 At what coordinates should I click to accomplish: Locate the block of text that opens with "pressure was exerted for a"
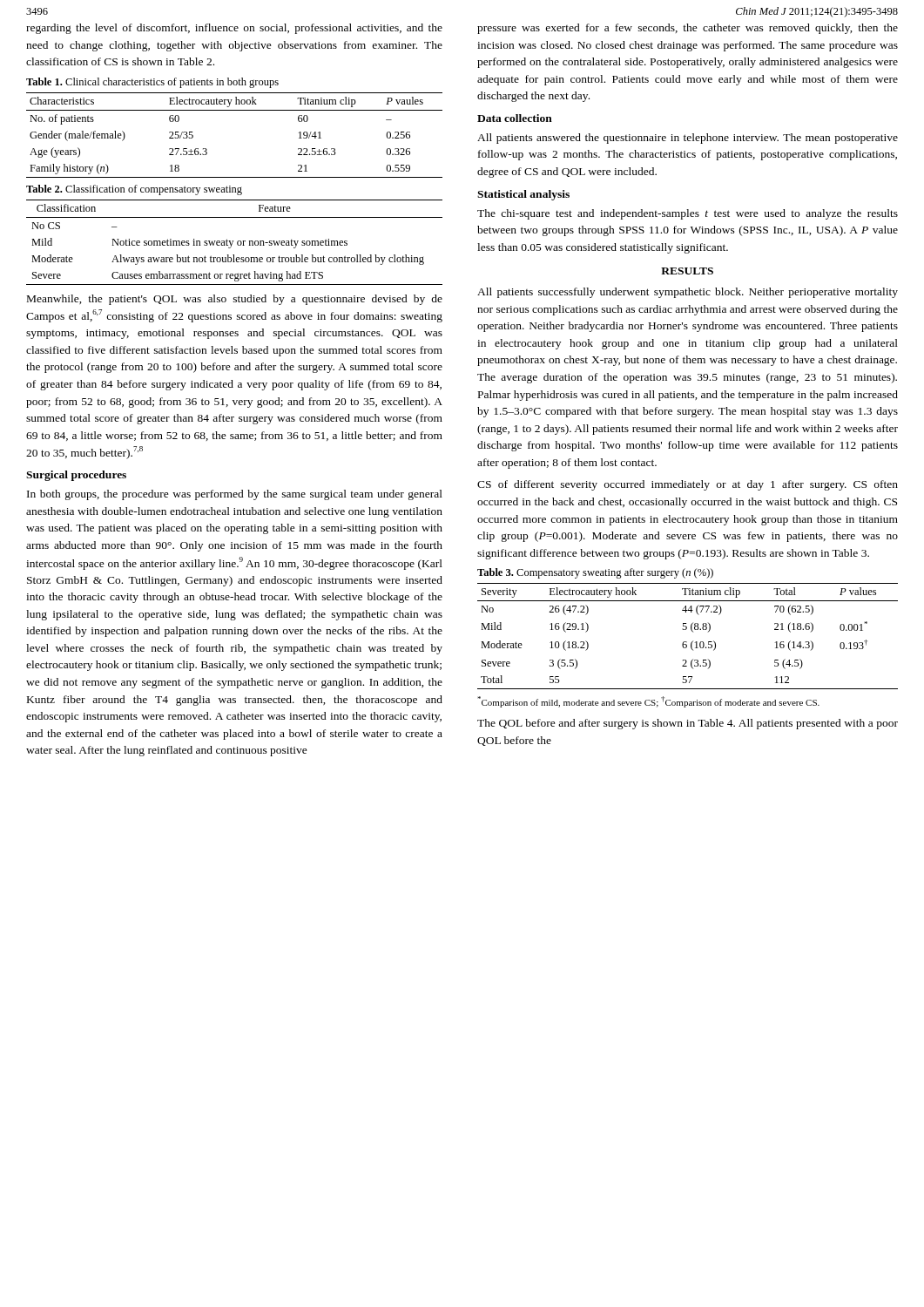[688, 62]
